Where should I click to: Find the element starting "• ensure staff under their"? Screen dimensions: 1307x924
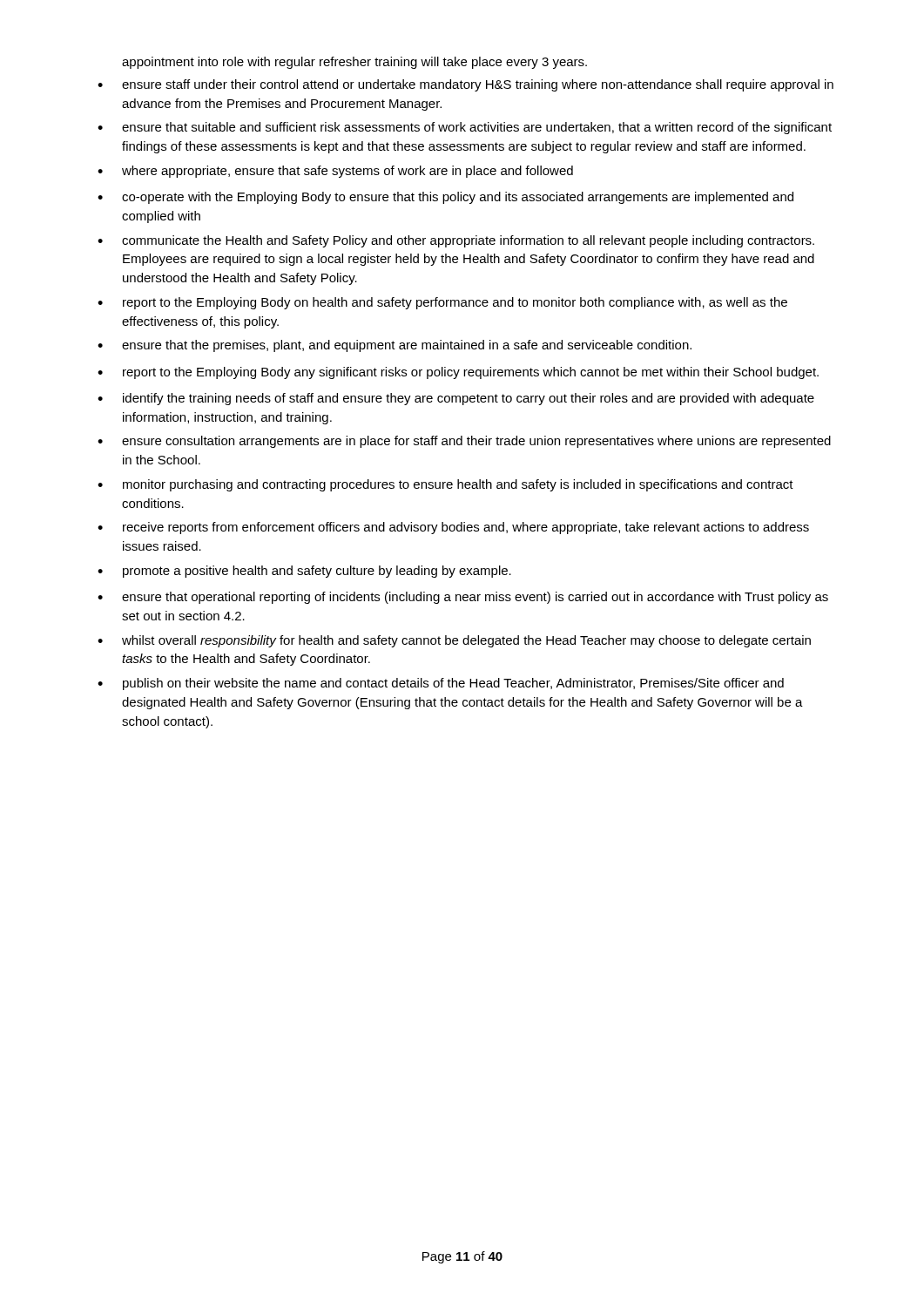click(x=467, y=94)
